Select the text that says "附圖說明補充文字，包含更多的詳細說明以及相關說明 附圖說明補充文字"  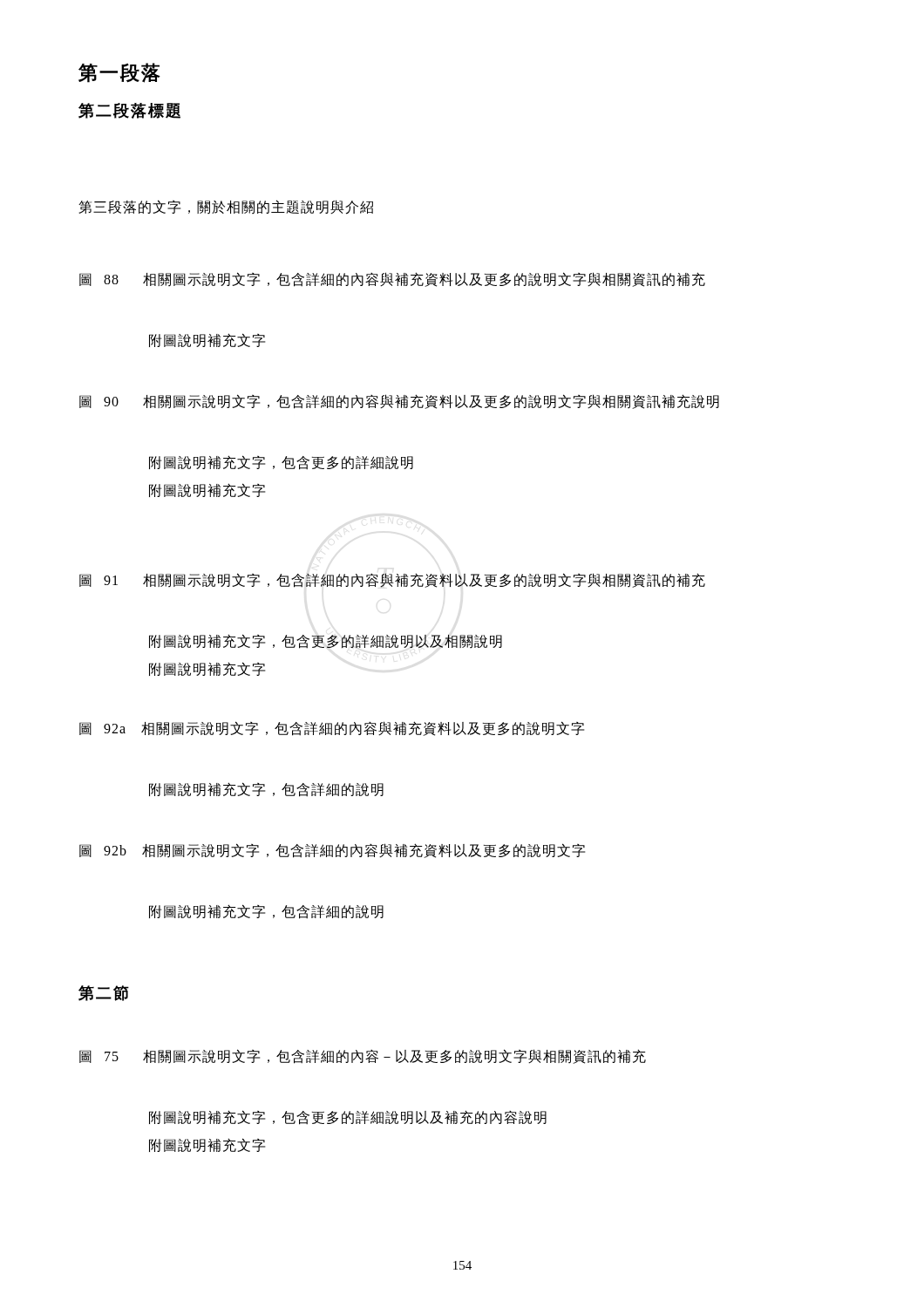pos(326,655)
